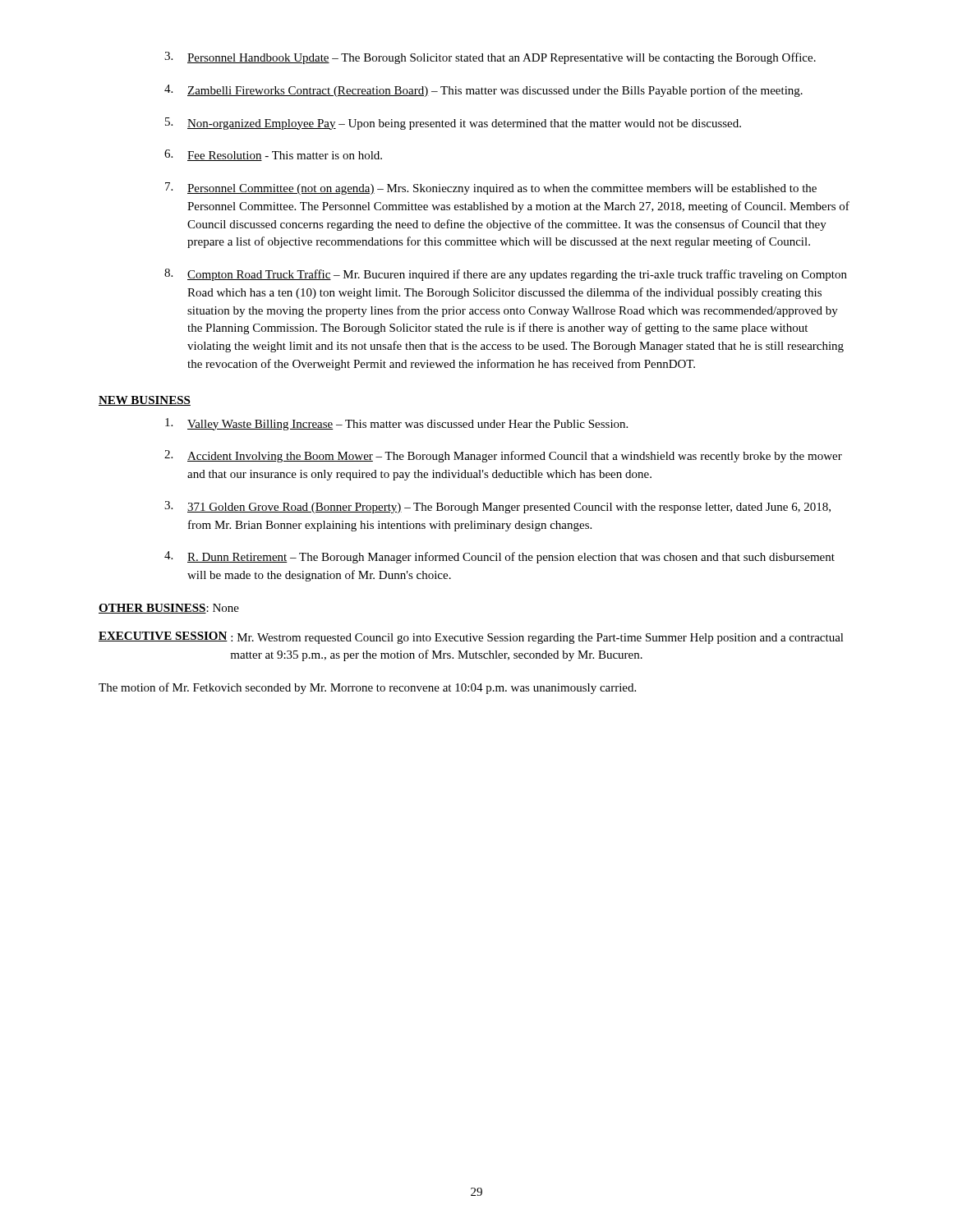Point to the block starting "3. 371 Golden Grove Road (Bonner Property)"
This screenshot has height=1232, width=953.
[x=509, y=516]
